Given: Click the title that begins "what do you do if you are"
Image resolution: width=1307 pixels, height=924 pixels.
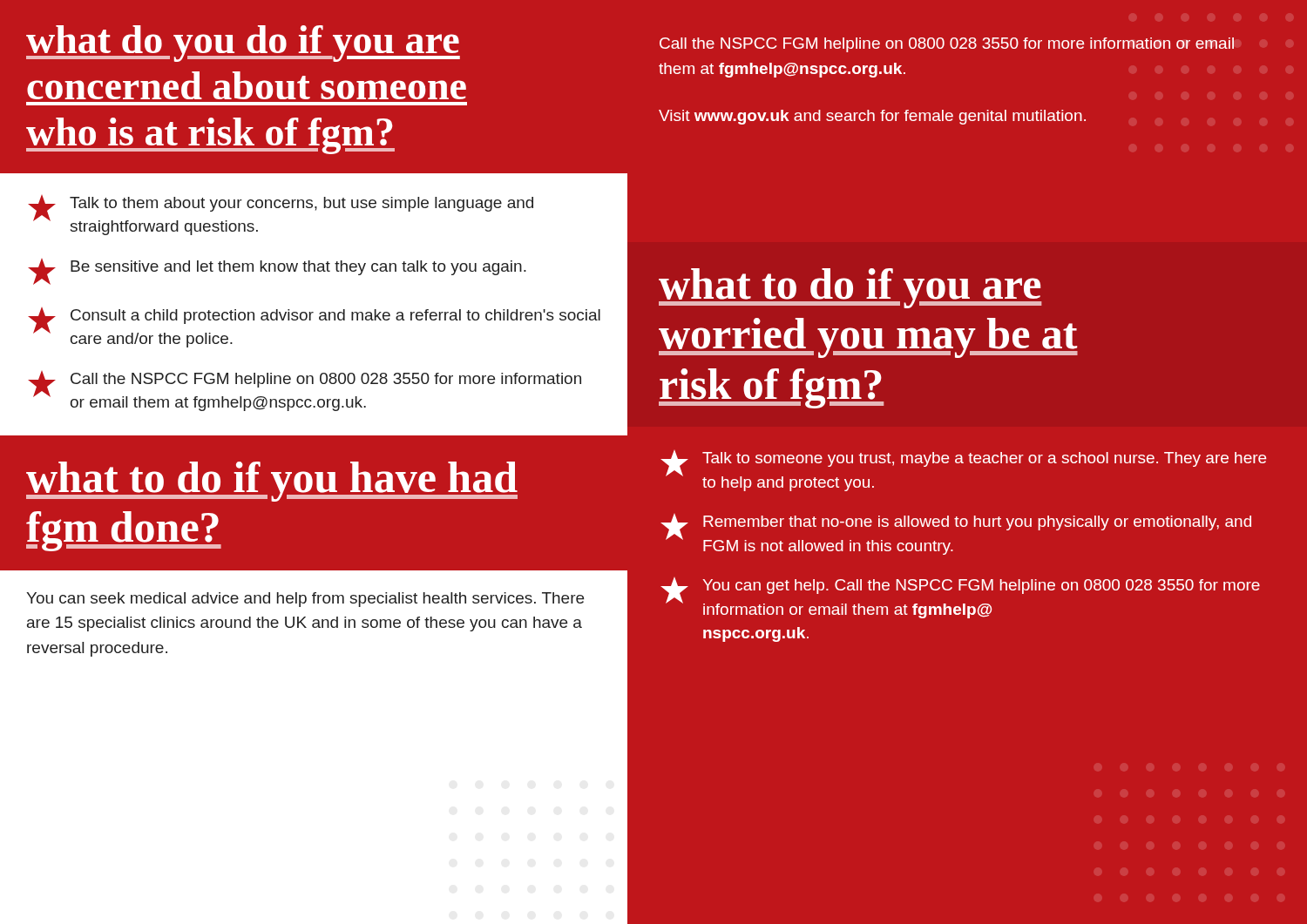Looking at the screenshot, I should pyautogui.click(x=314, y=87).
